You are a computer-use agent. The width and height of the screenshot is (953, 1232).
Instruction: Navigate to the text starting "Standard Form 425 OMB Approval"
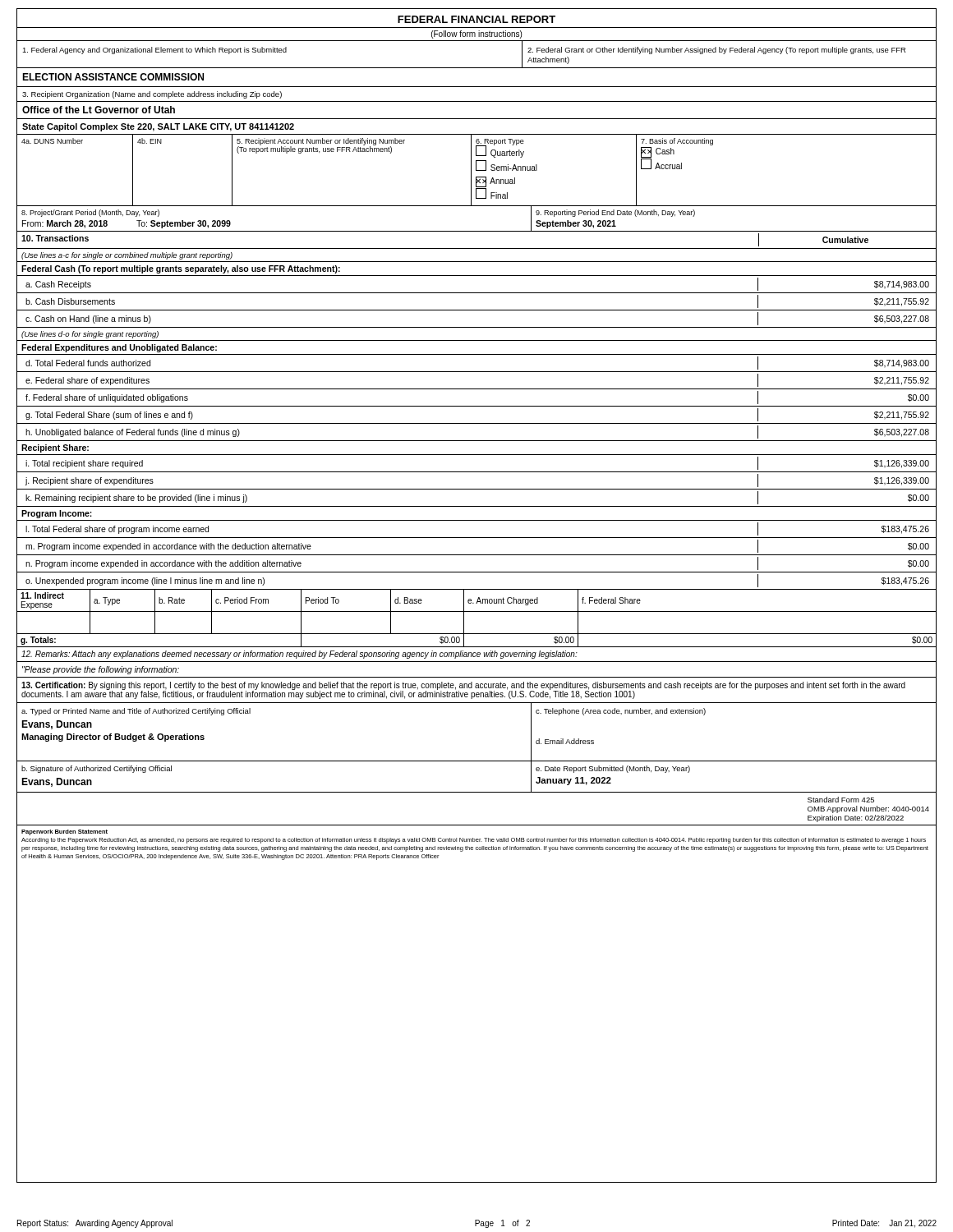point(868,809)
